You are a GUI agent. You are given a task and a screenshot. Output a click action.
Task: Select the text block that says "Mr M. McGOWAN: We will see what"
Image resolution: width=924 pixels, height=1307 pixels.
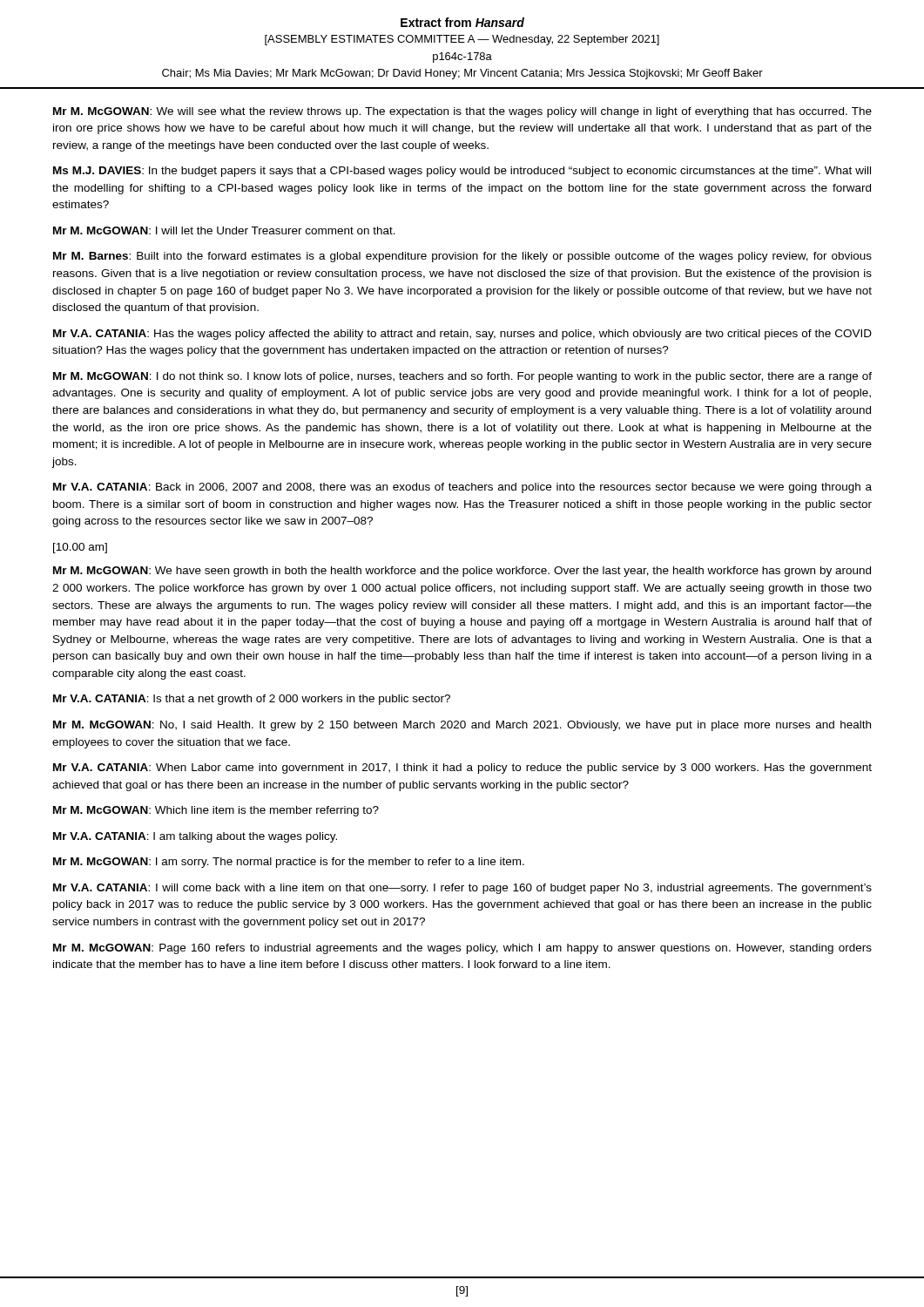coord(462,128)
